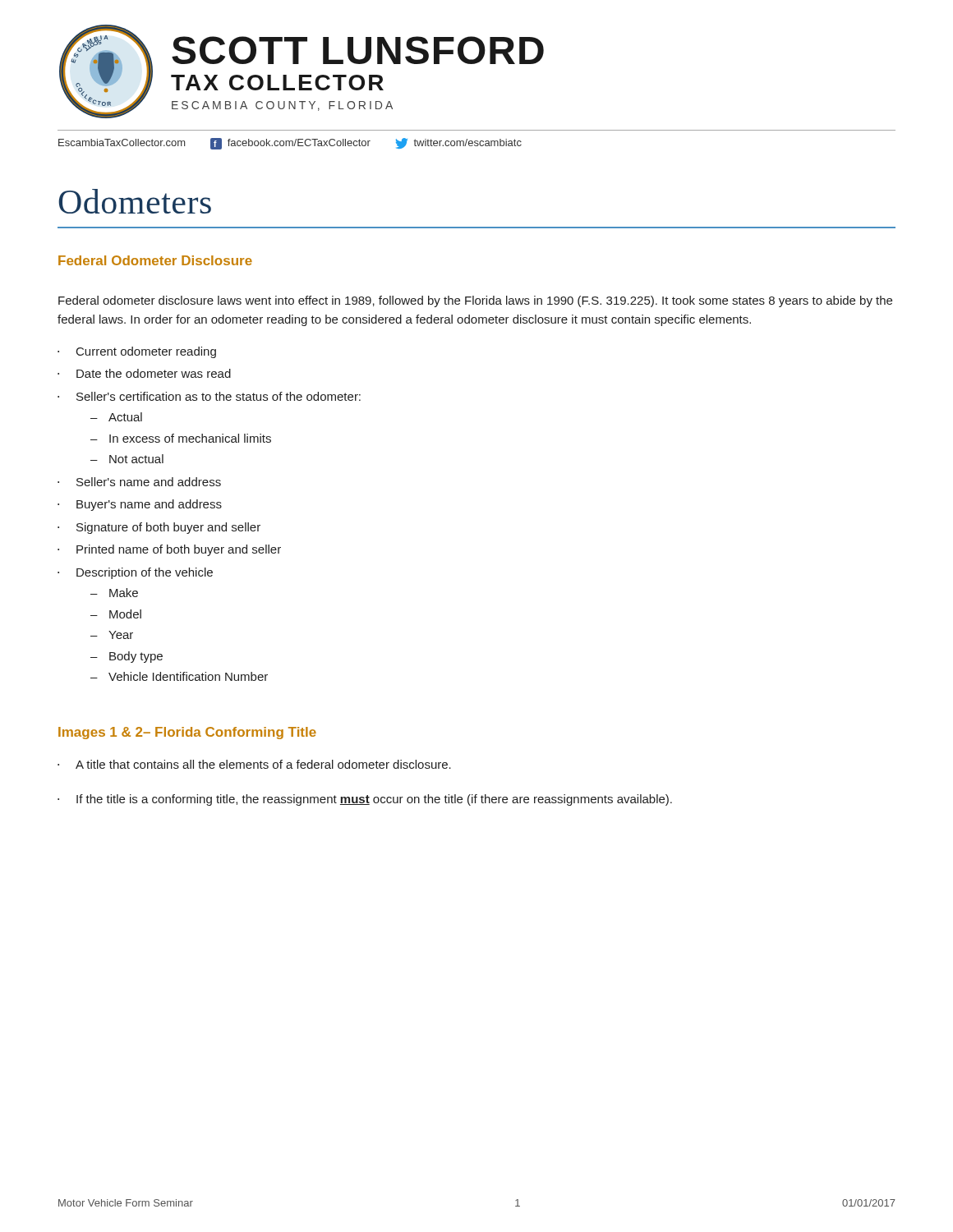The width and height of the screenshot is (953, 1232).
Task: Point to "– Body type"
Action: [127, 656]
